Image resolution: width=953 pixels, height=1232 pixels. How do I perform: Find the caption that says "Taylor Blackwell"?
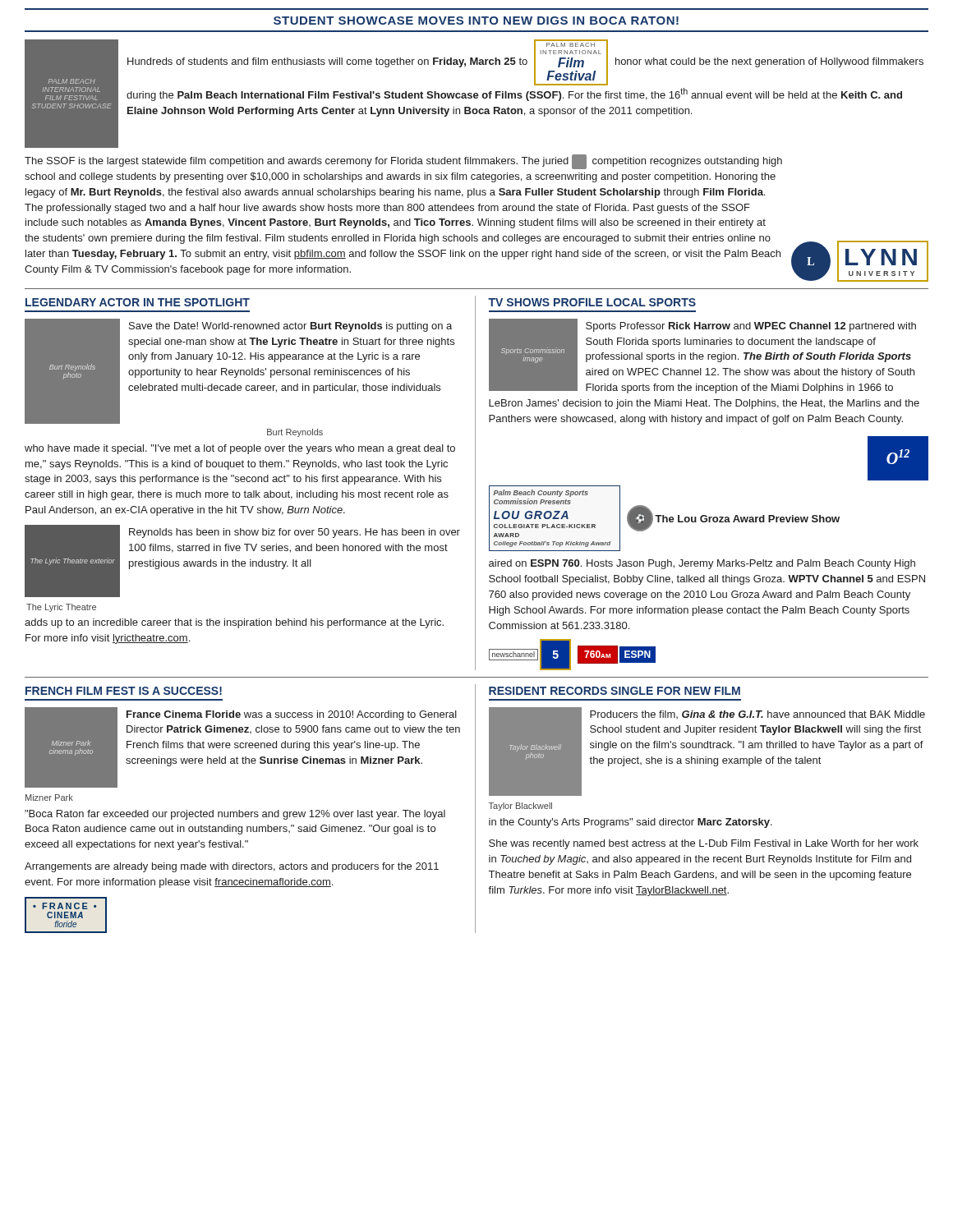(521, 805)
